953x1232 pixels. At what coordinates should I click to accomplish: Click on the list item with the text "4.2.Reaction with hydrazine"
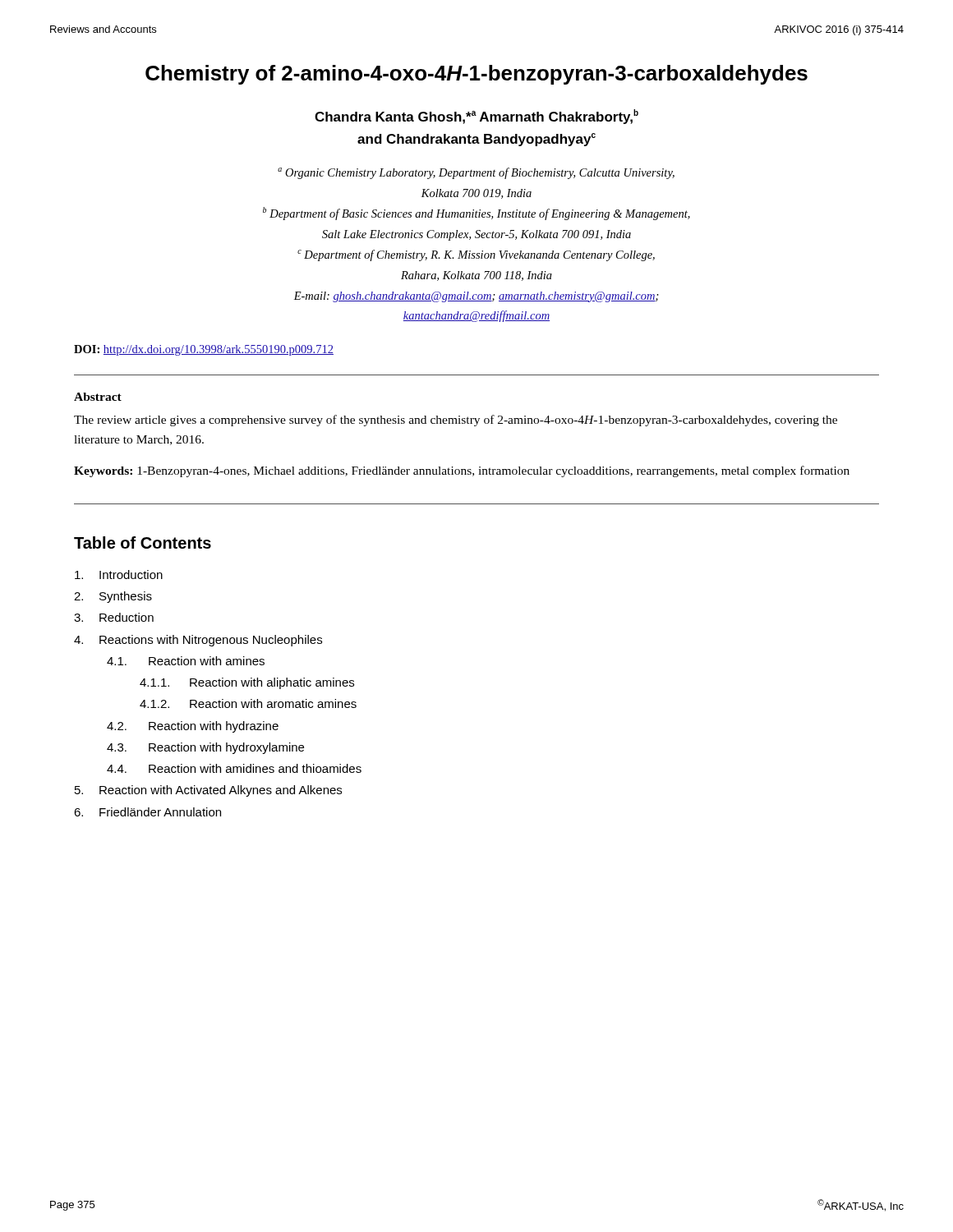[193, 726]
